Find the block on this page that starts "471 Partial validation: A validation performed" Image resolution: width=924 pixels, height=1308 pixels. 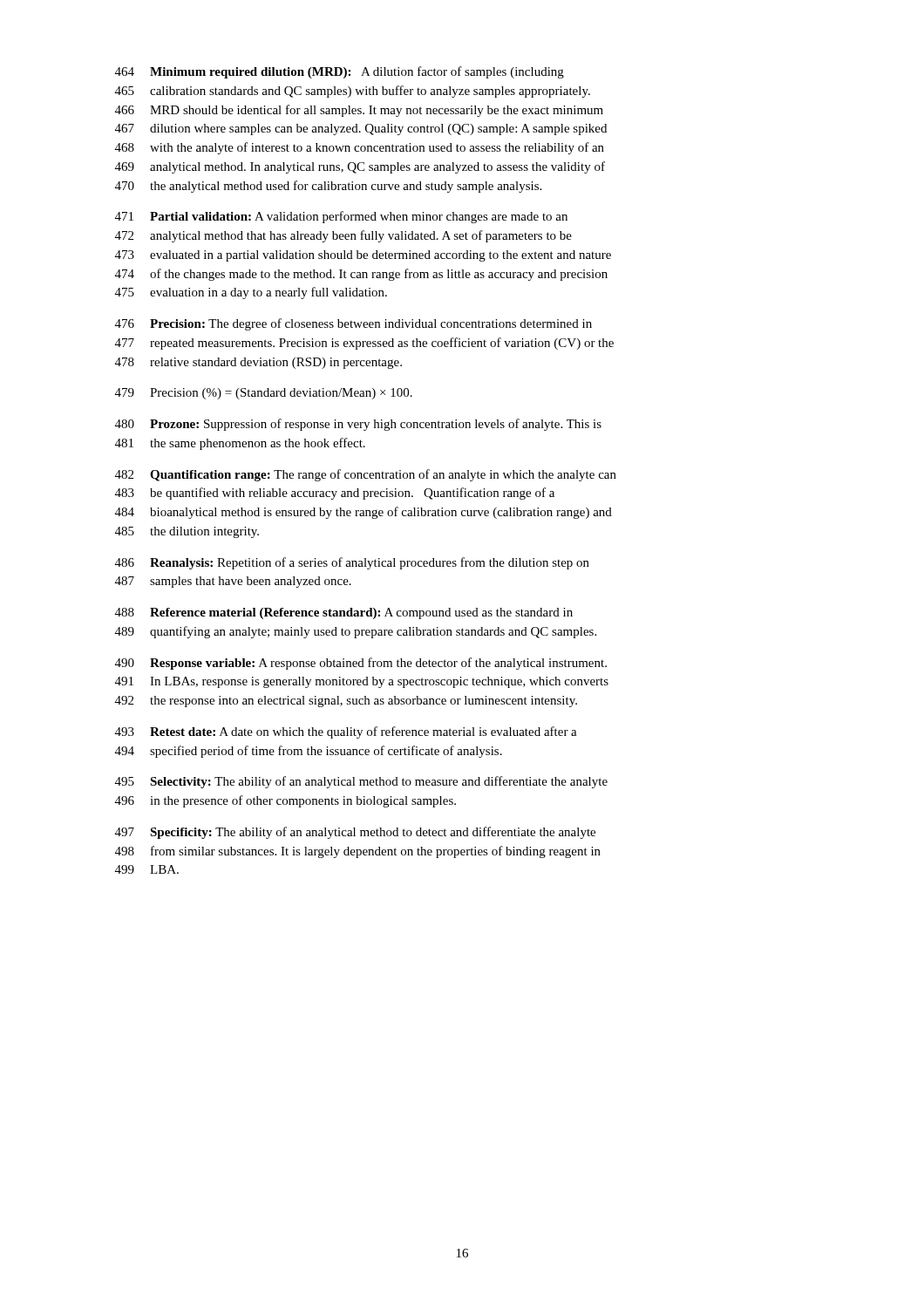(x=470, y=255)
